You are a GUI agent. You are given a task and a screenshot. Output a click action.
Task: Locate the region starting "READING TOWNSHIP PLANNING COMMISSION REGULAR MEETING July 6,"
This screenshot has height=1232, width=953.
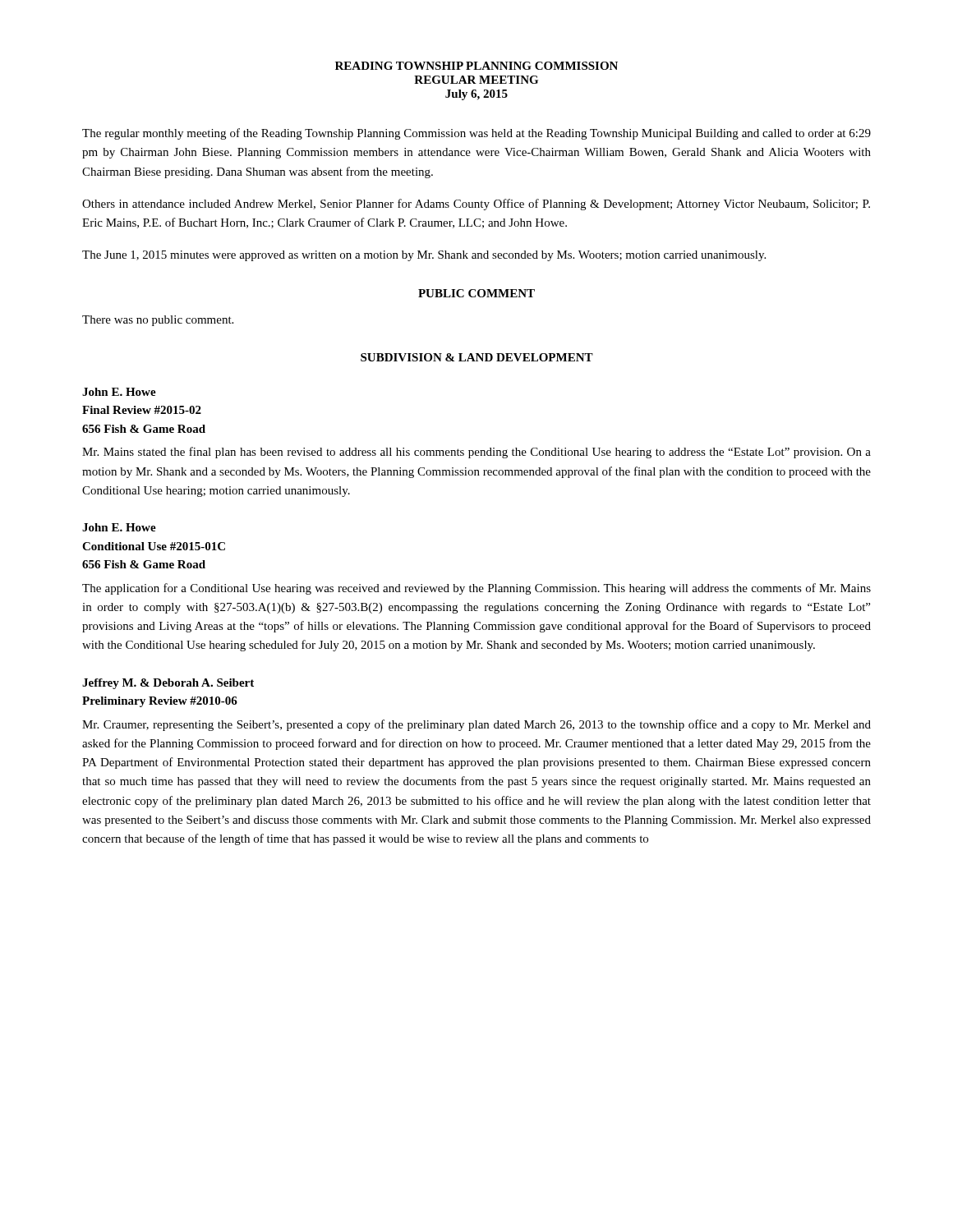[476, 80]
